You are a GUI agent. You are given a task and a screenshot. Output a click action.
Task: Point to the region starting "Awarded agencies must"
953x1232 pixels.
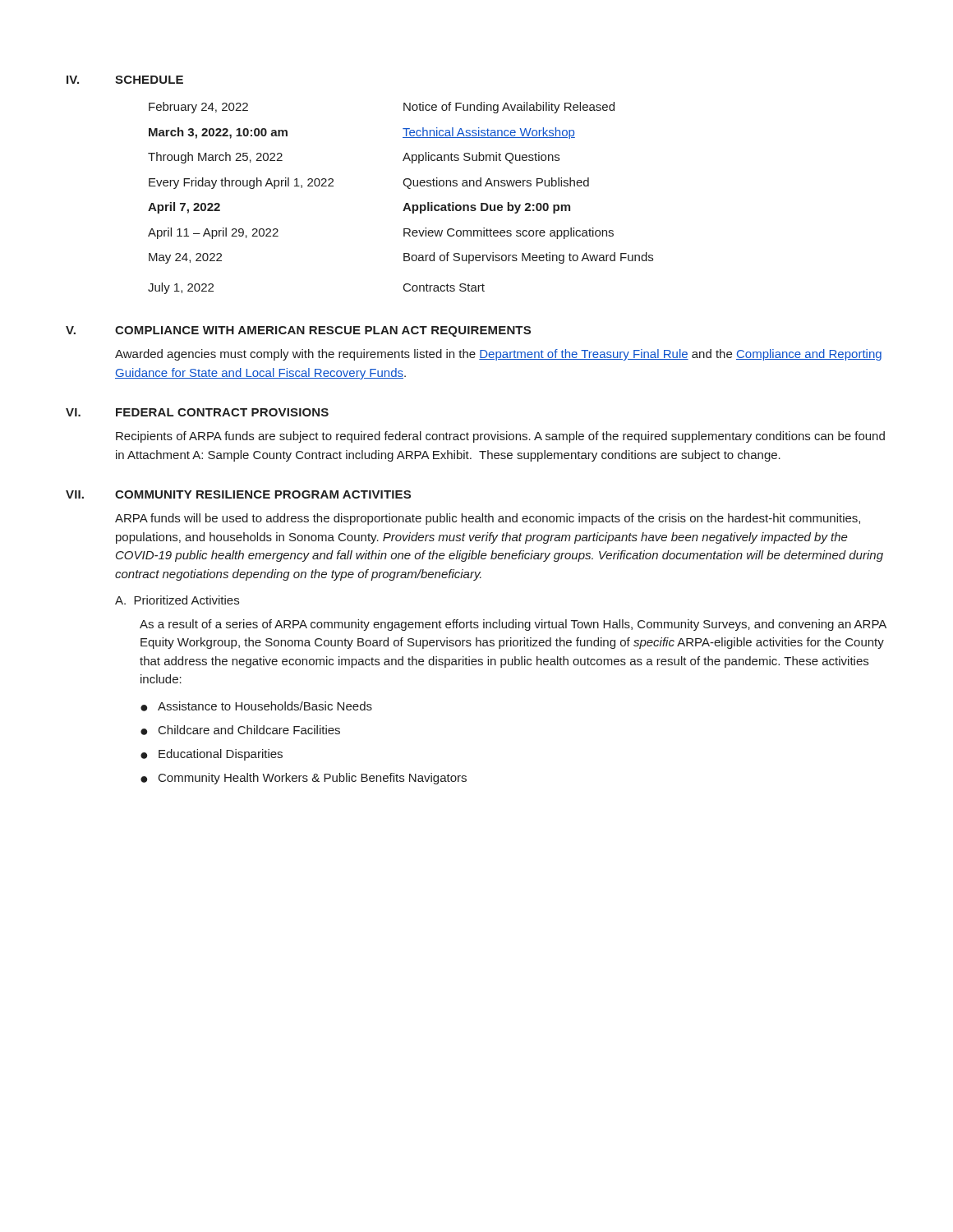pyautogui.click(x=499, y=363)
